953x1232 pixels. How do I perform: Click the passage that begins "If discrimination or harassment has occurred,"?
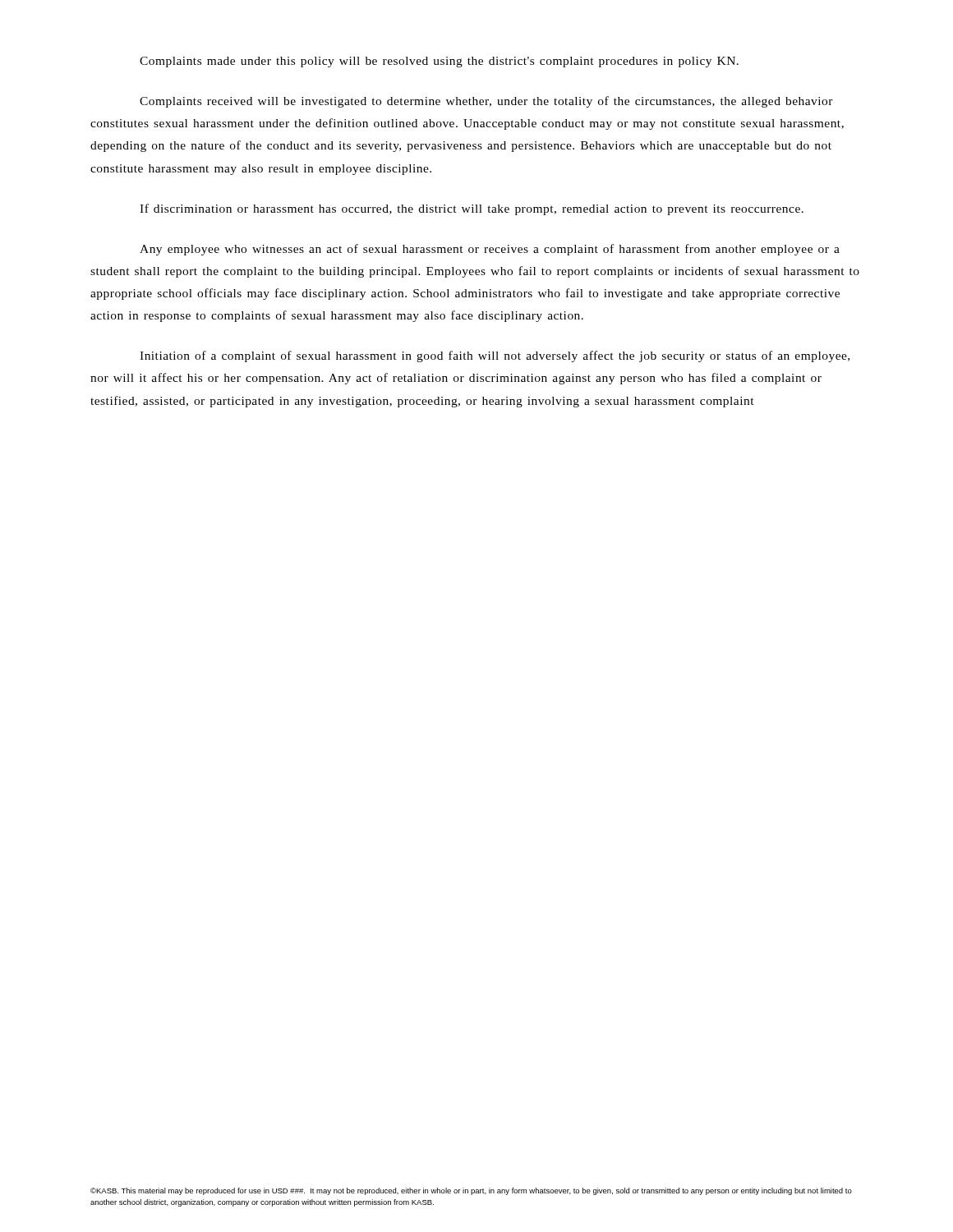coord(472,208)
